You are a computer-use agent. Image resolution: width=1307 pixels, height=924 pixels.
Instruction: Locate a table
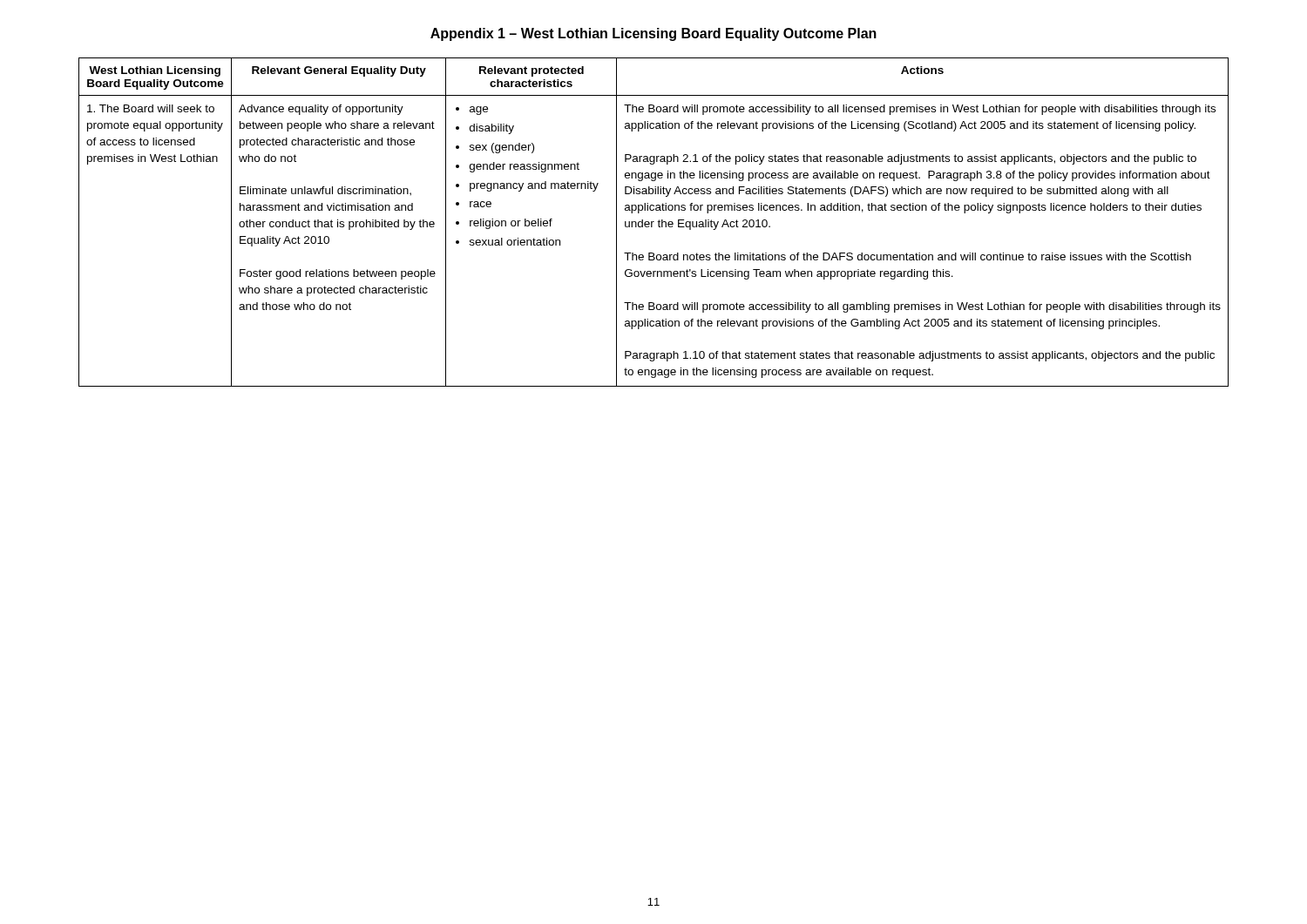654,222
